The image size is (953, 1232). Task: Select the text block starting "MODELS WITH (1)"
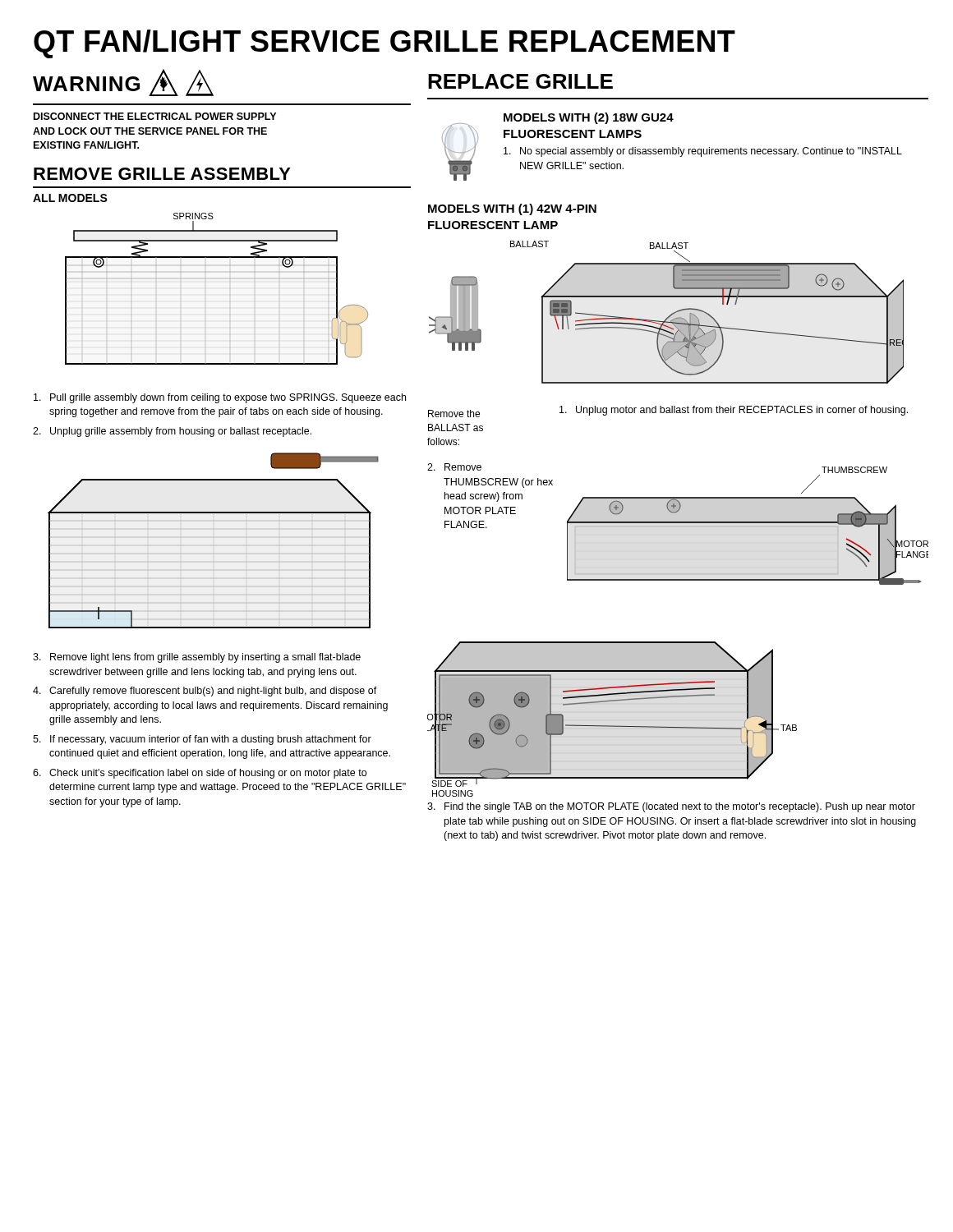(x=512, y=216)
